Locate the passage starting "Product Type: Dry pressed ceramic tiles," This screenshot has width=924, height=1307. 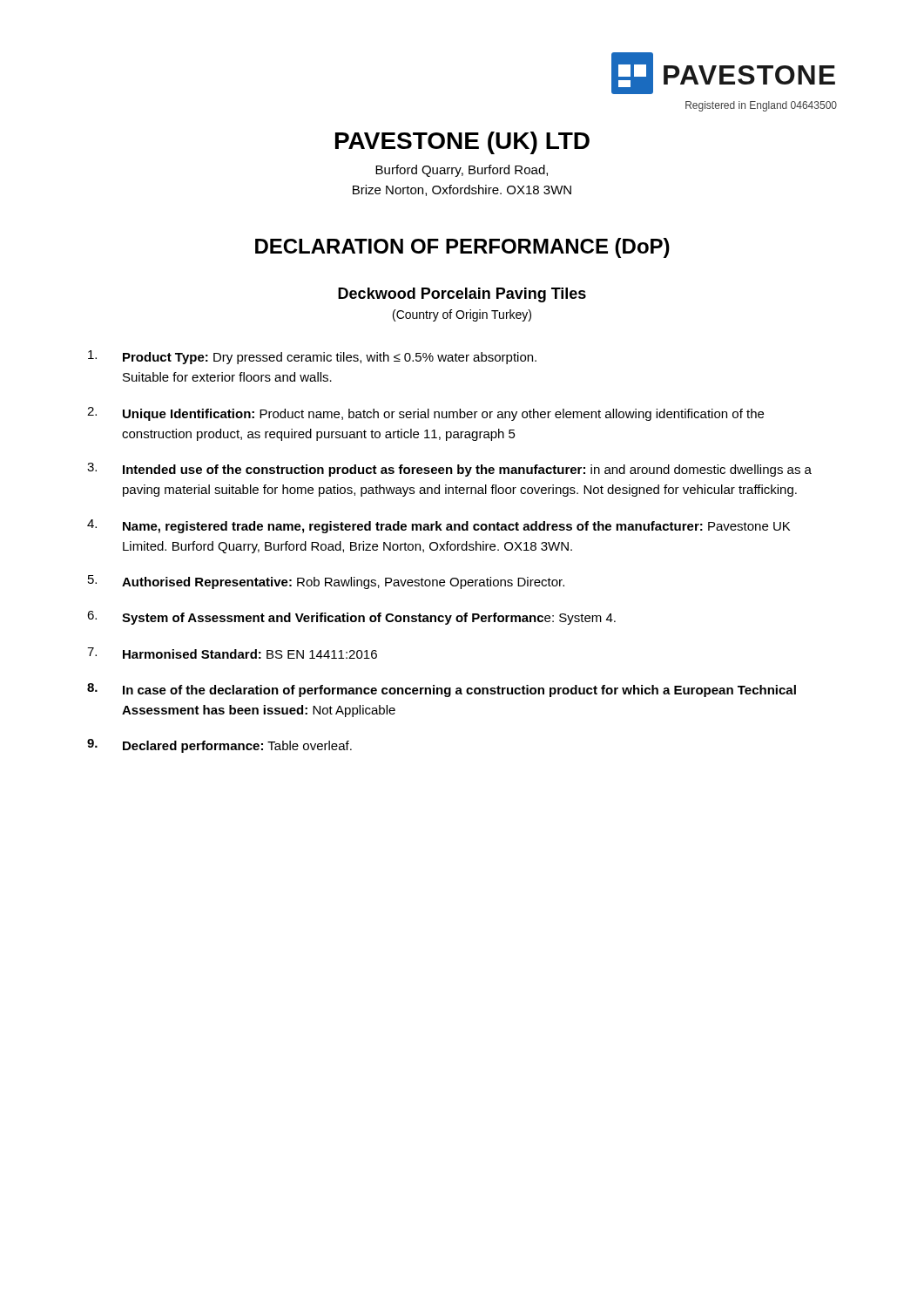[312, 367]
